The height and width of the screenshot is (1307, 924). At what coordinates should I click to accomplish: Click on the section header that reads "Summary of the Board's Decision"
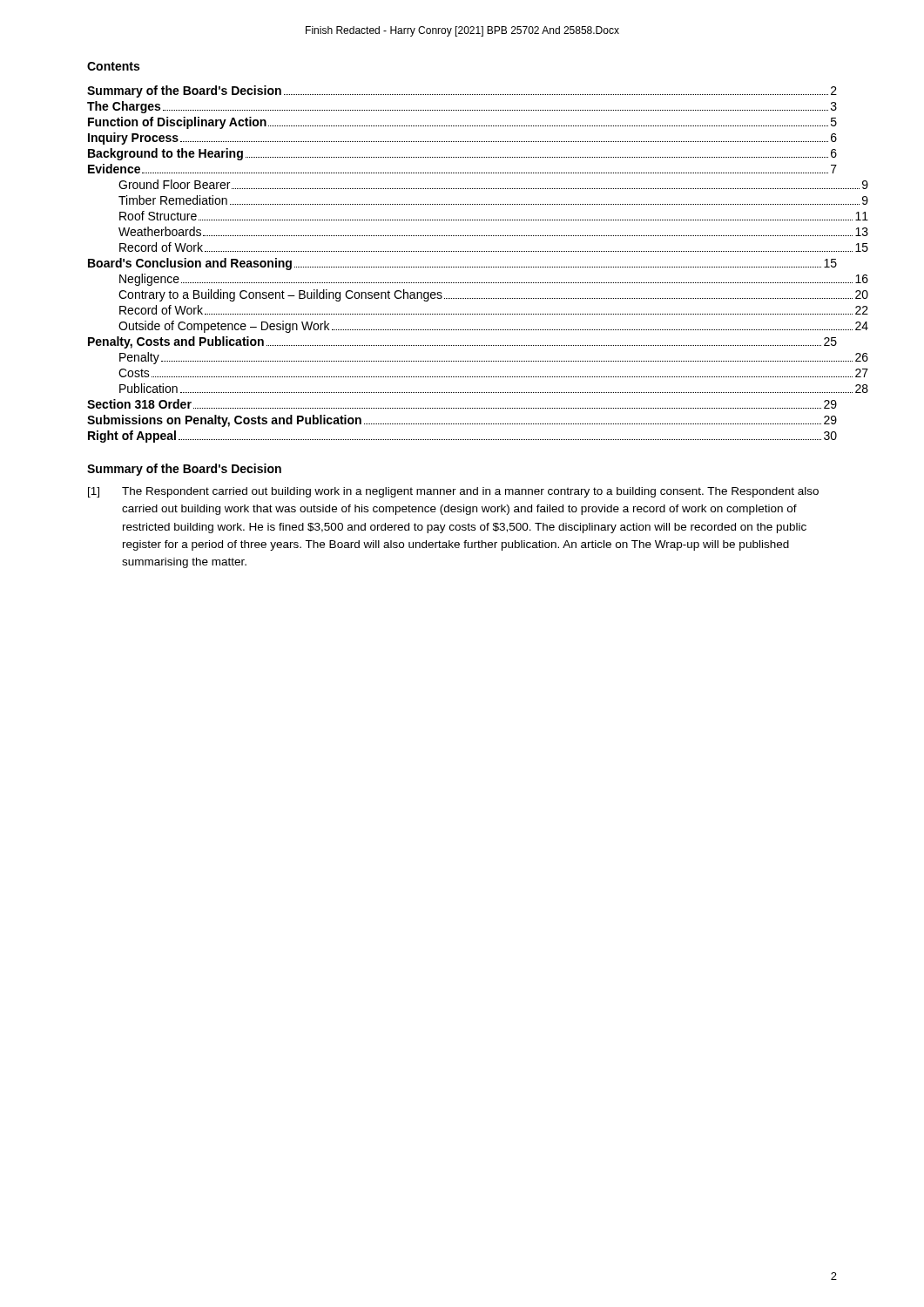[184, 469]
